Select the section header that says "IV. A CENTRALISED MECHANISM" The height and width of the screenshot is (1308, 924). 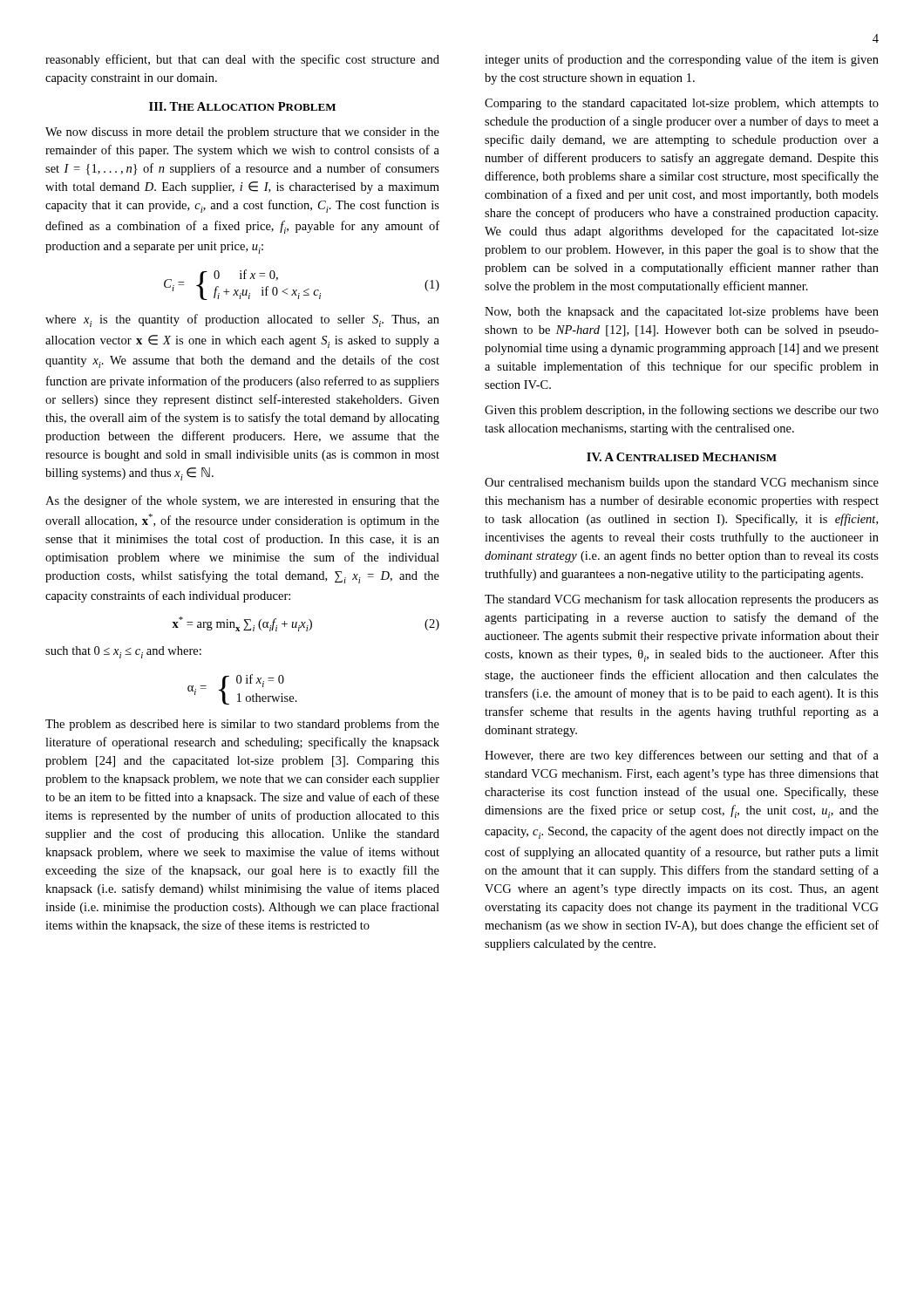click(x=682, y=457)
